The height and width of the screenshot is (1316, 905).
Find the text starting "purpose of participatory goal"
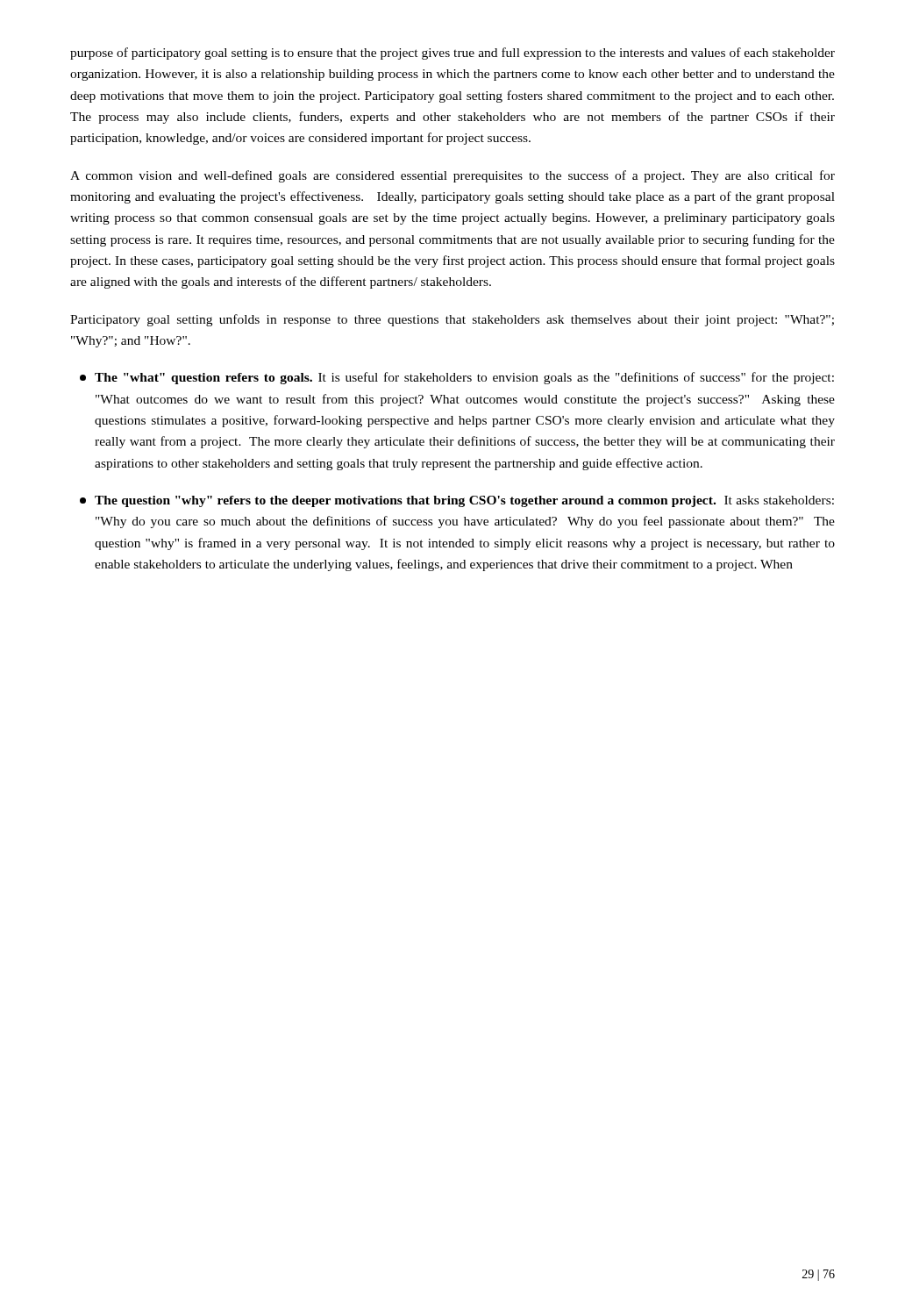[x=452, y=95]
